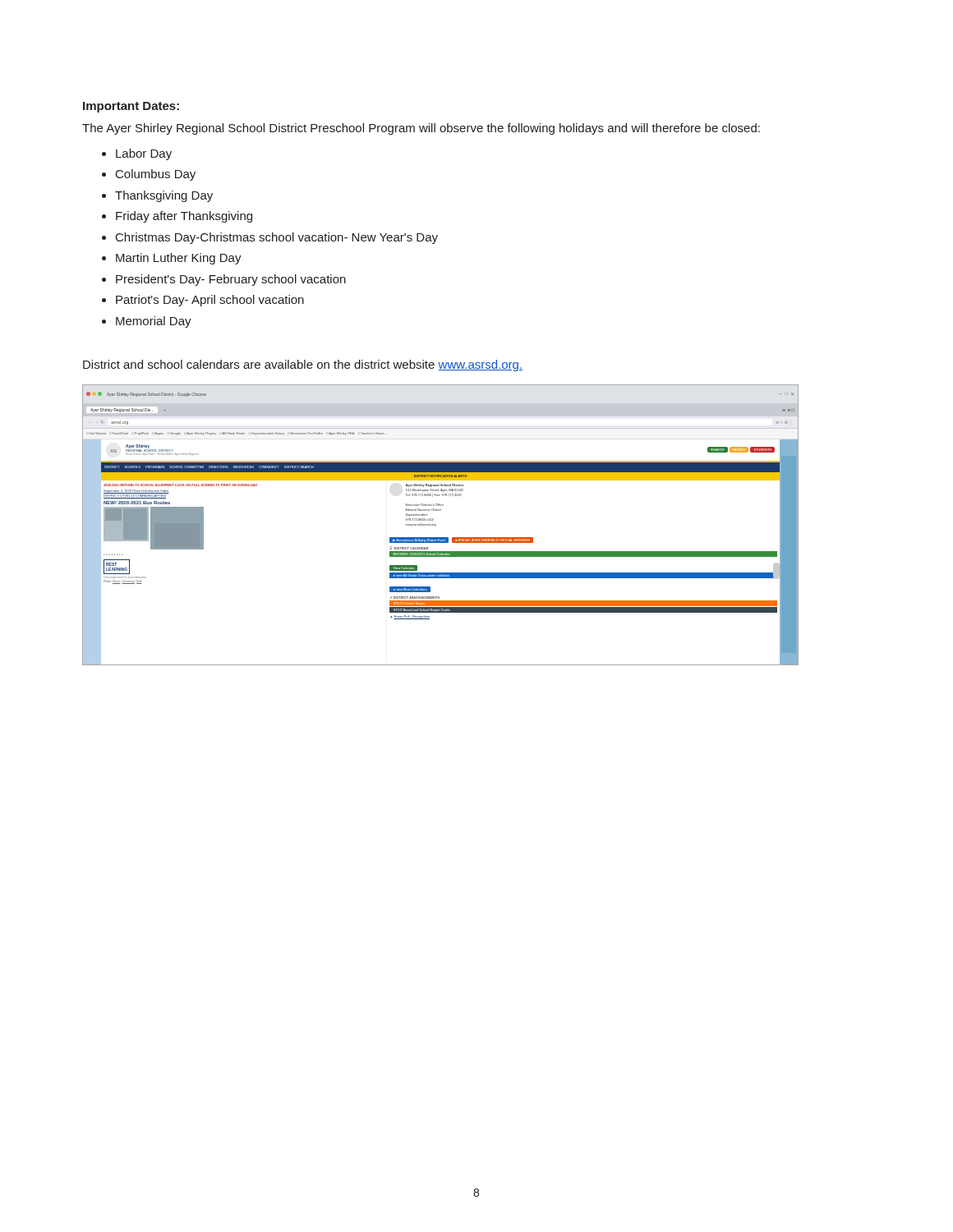
Task: Click on the block starting "District and school calendars"
Action: [302, 364]
